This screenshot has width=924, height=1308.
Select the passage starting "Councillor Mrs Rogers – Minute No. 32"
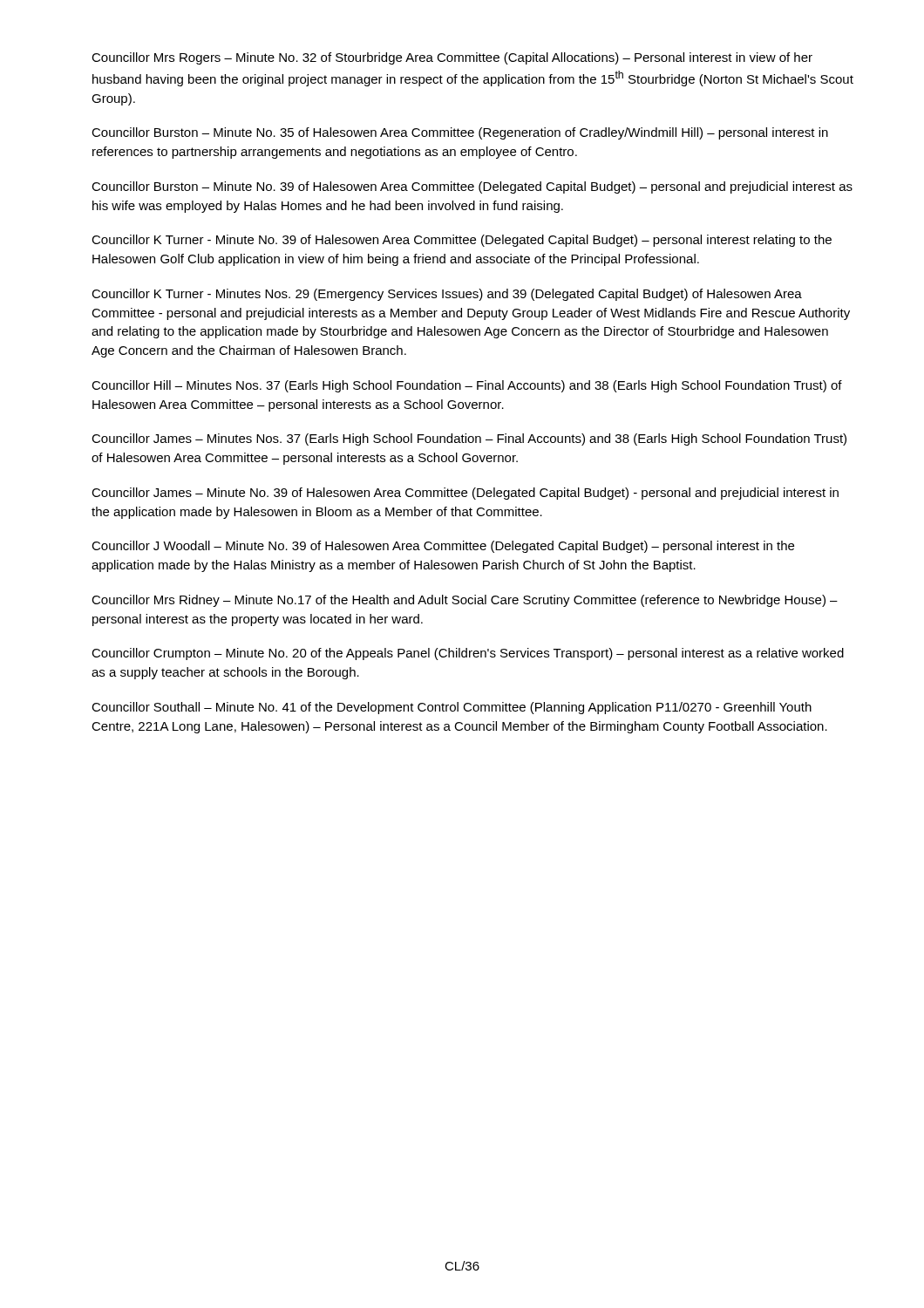472,77
